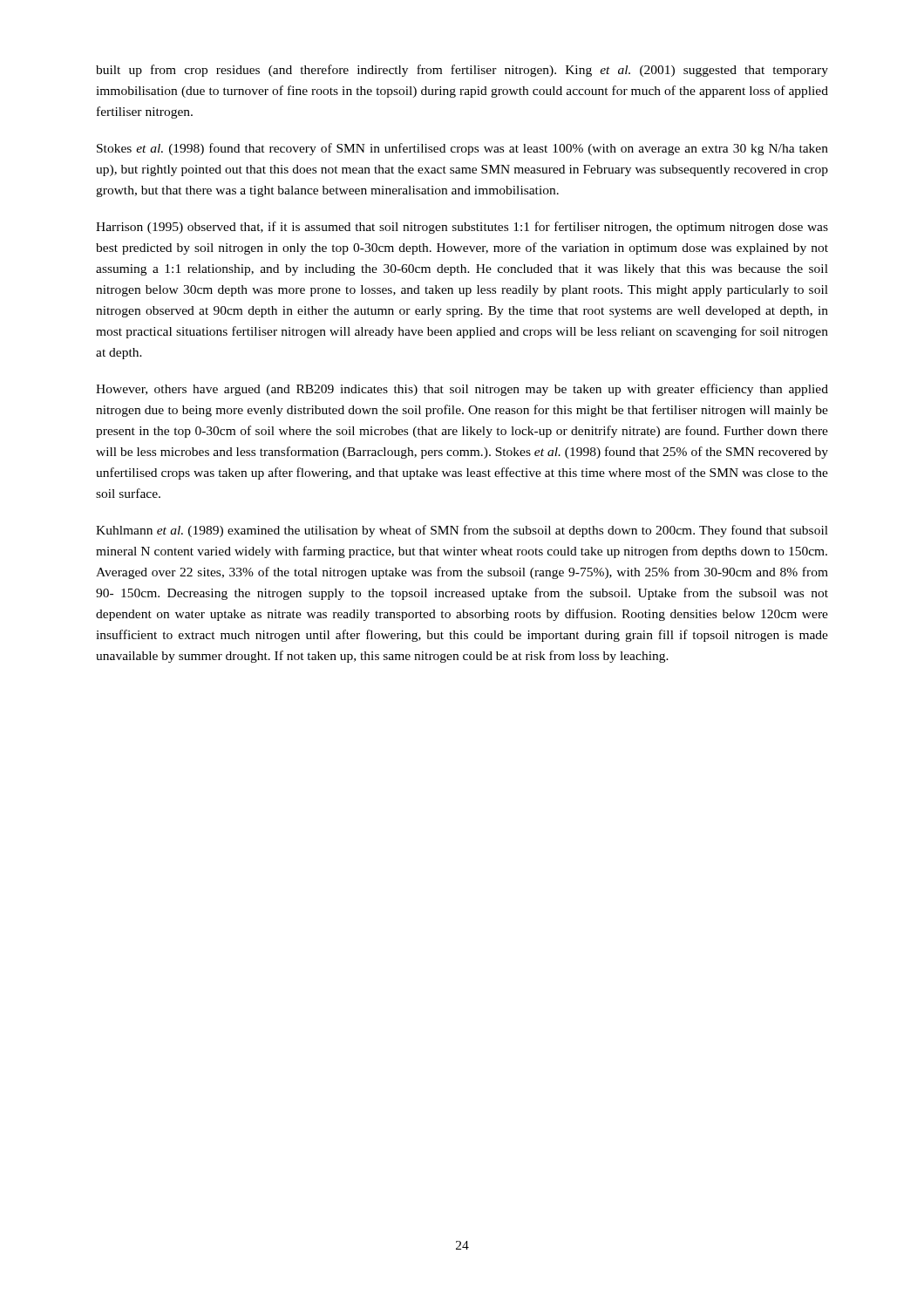The height and width of the screenshot is (1308, 924).
Task: Find the text block that says "Kuhlmann et al. (1989) examined the"
Action: (x=462, y=593)
